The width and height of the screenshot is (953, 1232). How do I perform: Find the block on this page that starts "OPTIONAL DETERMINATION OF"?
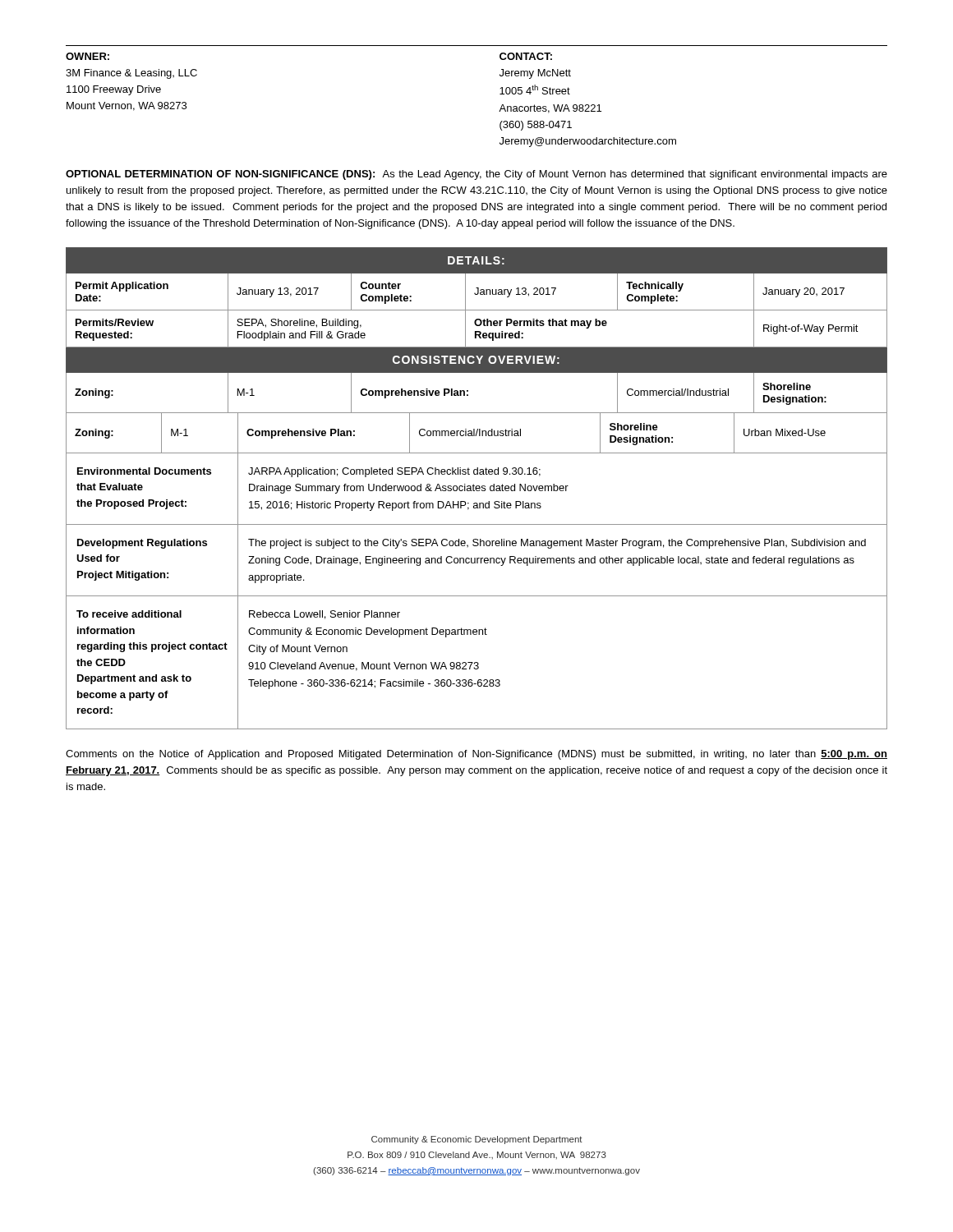coord(476,198)
